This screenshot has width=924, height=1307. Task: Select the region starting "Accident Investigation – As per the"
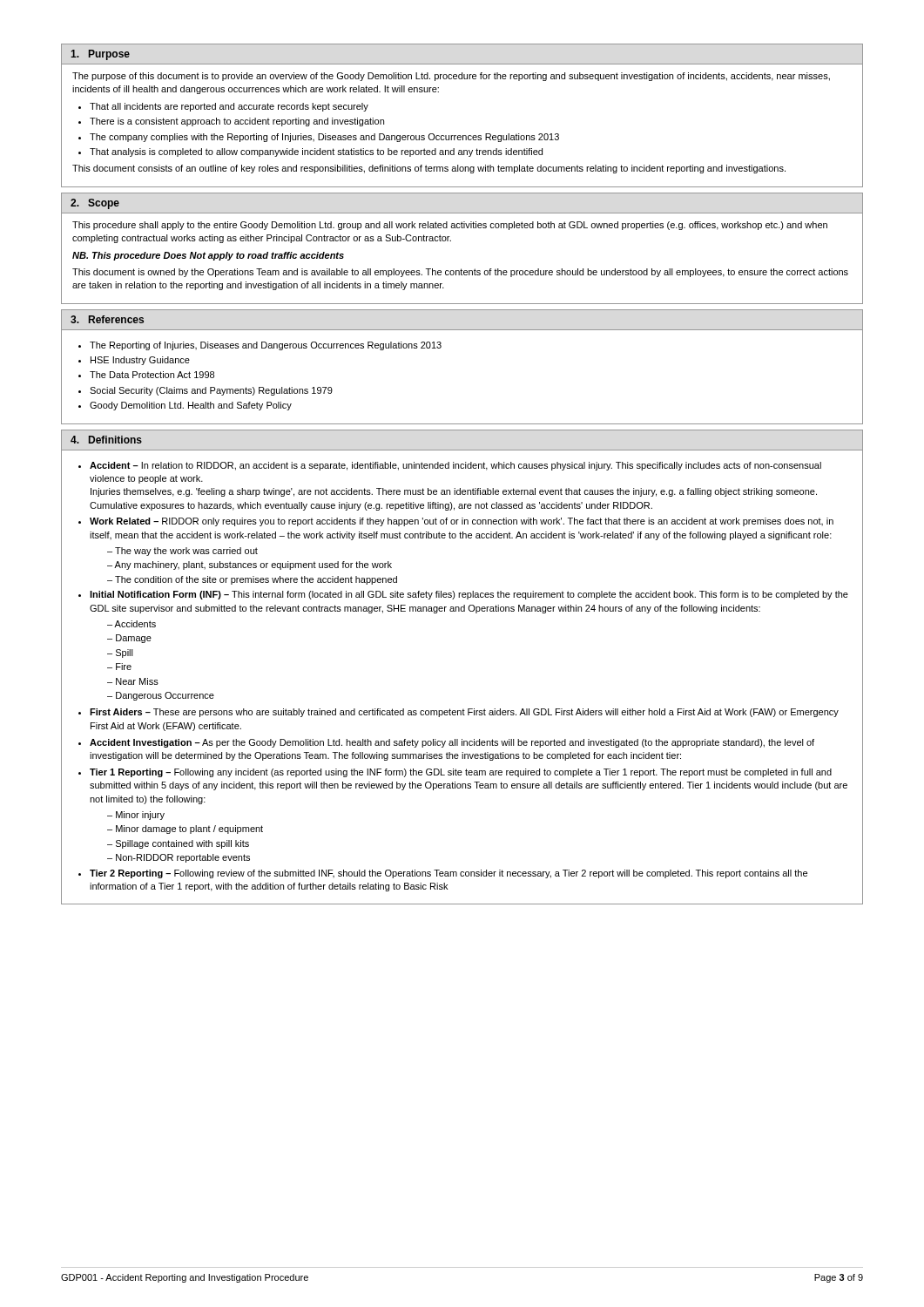pyautogui.click(x=471, y=750)
